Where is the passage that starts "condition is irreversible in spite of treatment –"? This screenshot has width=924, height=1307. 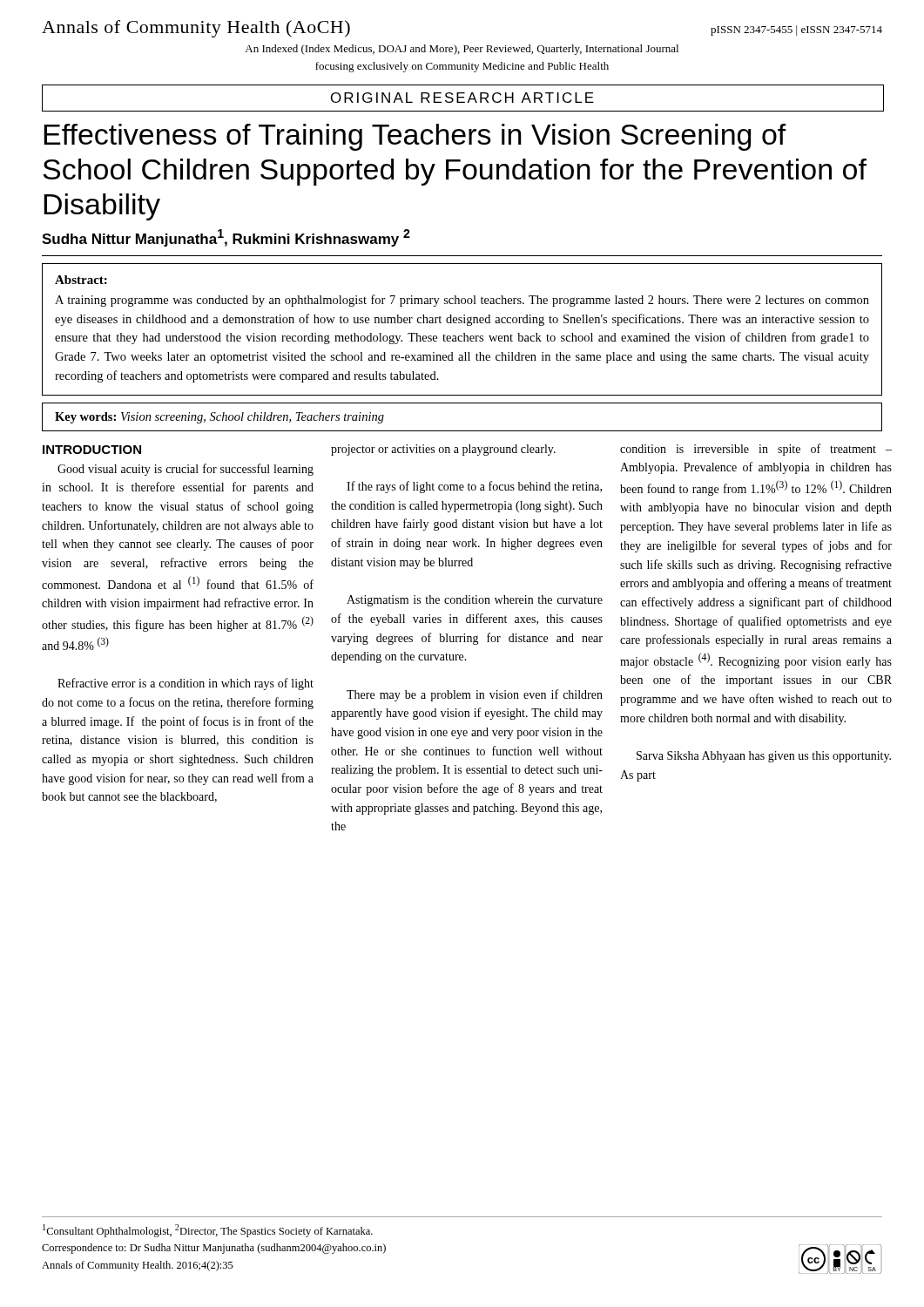pyautogui.click(x=756, y=612)
